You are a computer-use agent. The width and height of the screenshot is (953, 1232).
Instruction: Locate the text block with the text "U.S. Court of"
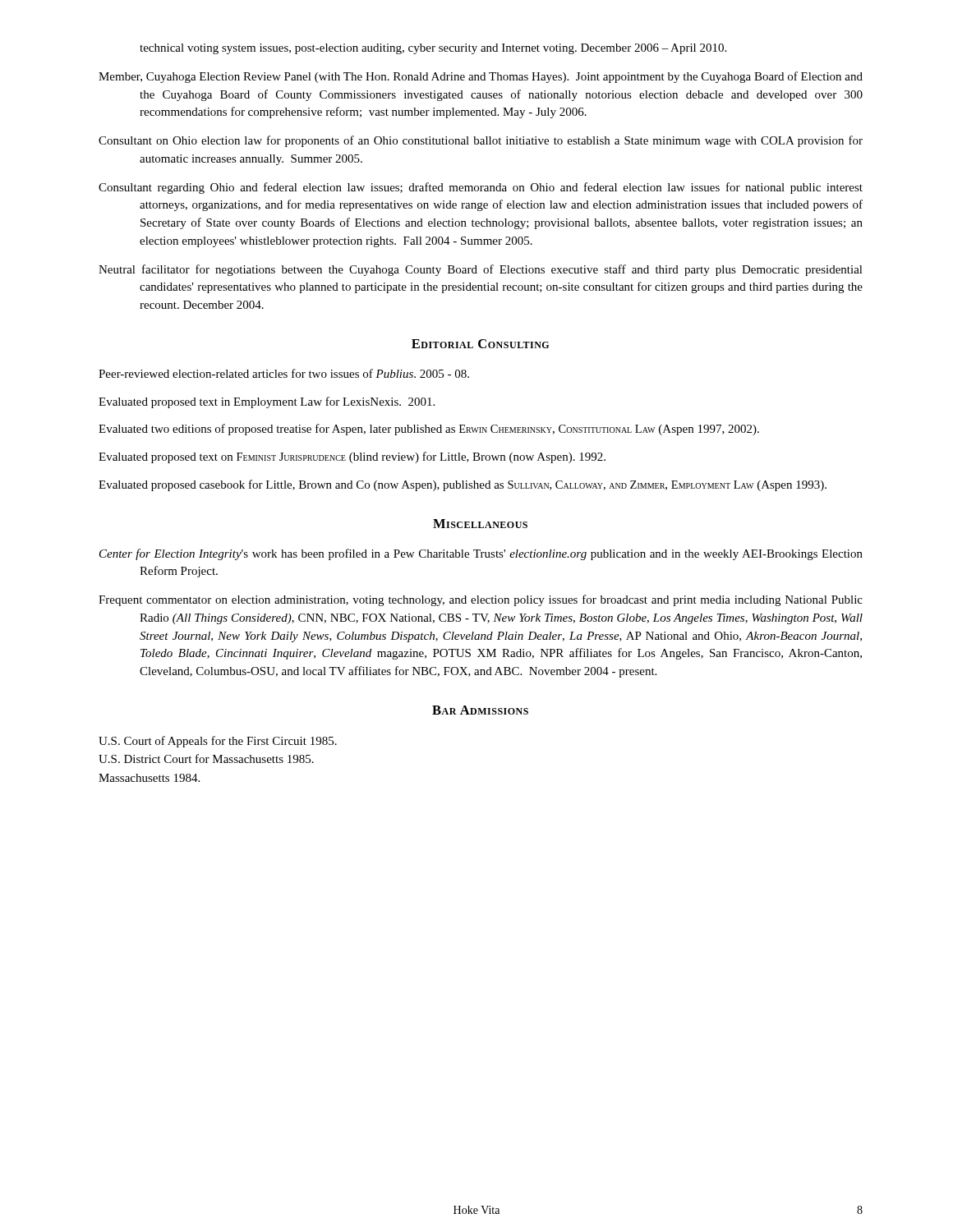click(218, 759)
